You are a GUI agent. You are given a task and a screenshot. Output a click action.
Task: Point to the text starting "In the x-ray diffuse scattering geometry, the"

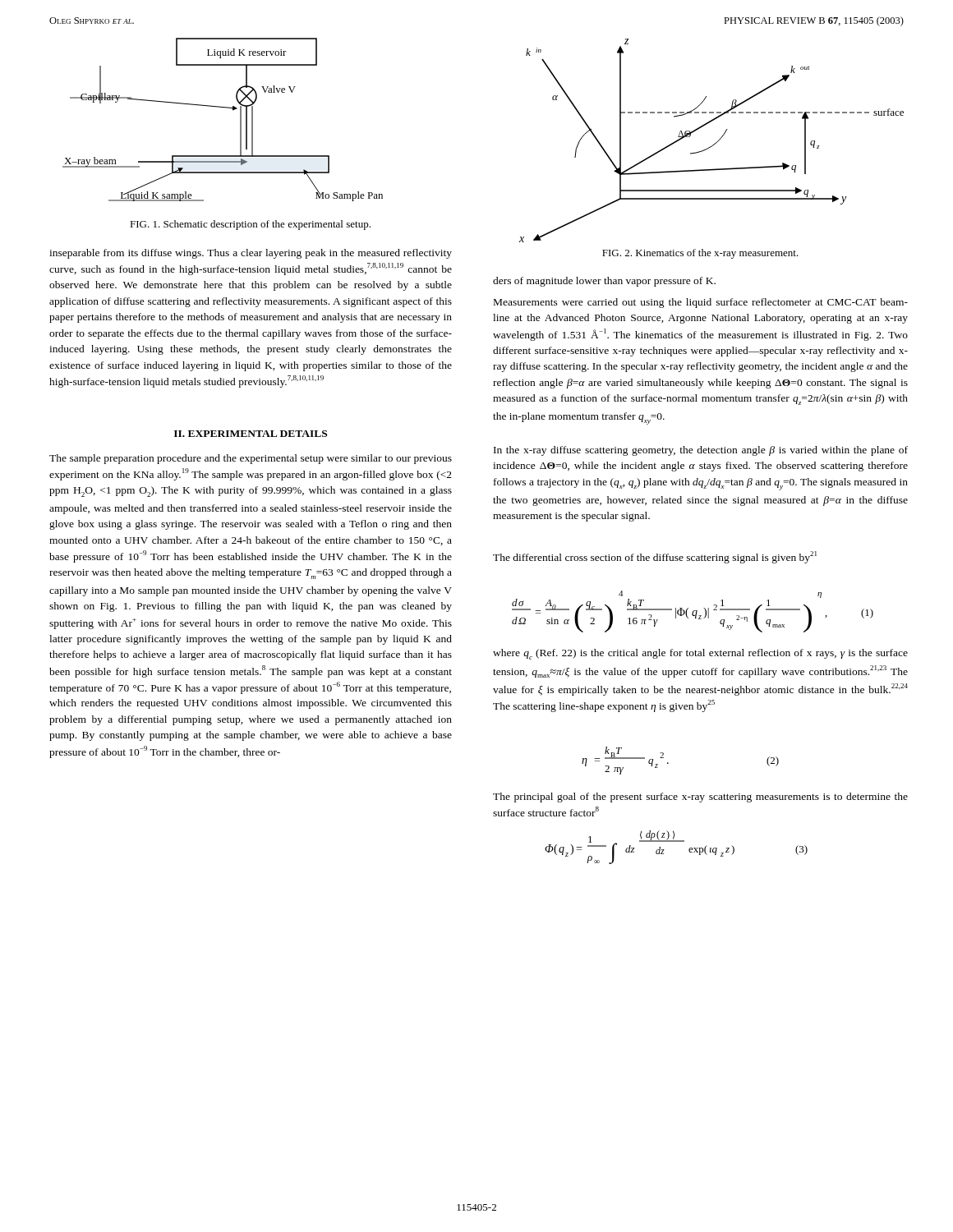pos(700,483)
